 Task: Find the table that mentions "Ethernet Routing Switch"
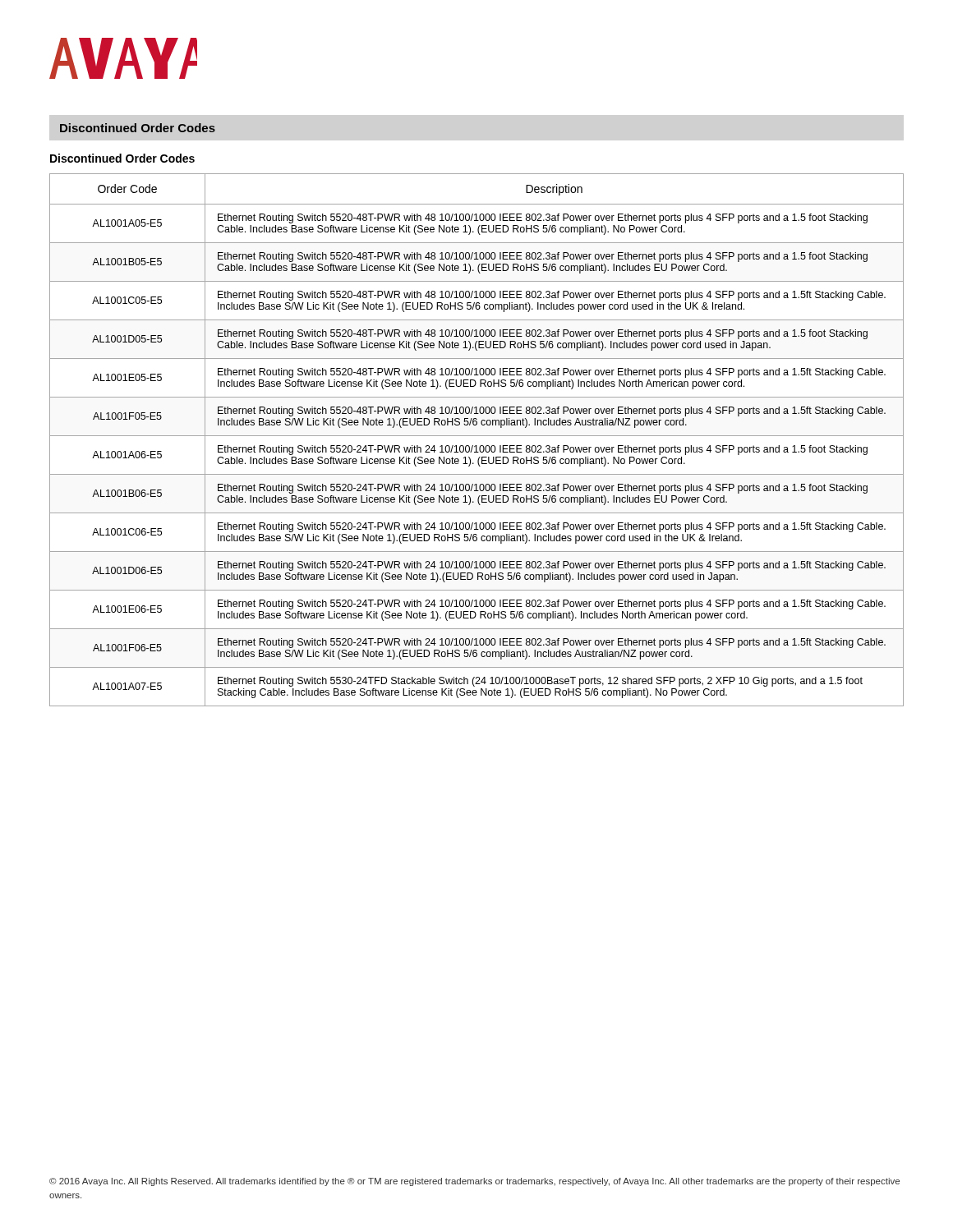[x=476, y=440]
